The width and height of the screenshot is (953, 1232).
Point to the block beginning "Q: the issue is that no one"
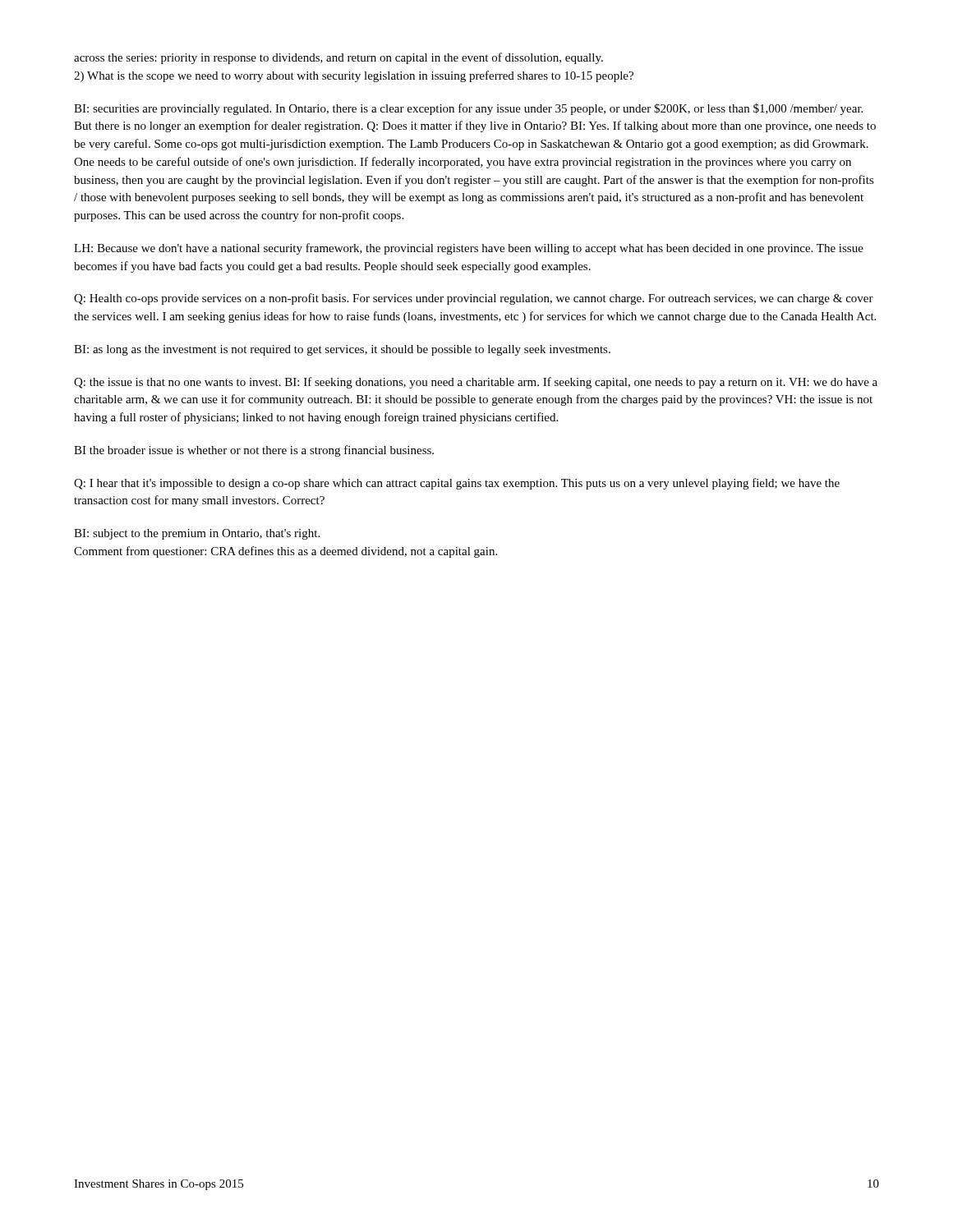coord(476,399)
